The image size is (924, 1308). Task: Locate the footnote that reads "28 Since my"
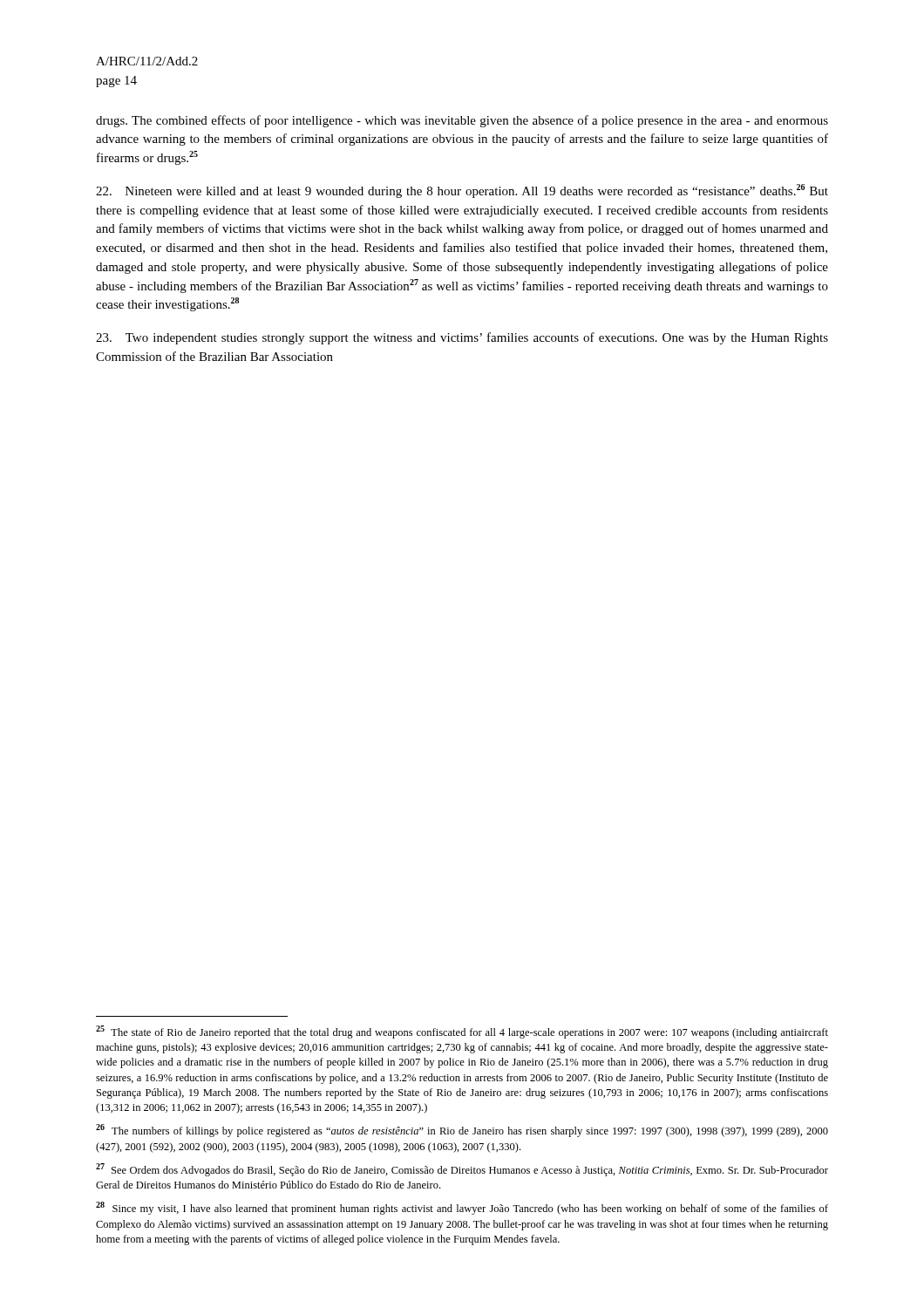(462, 1223)
